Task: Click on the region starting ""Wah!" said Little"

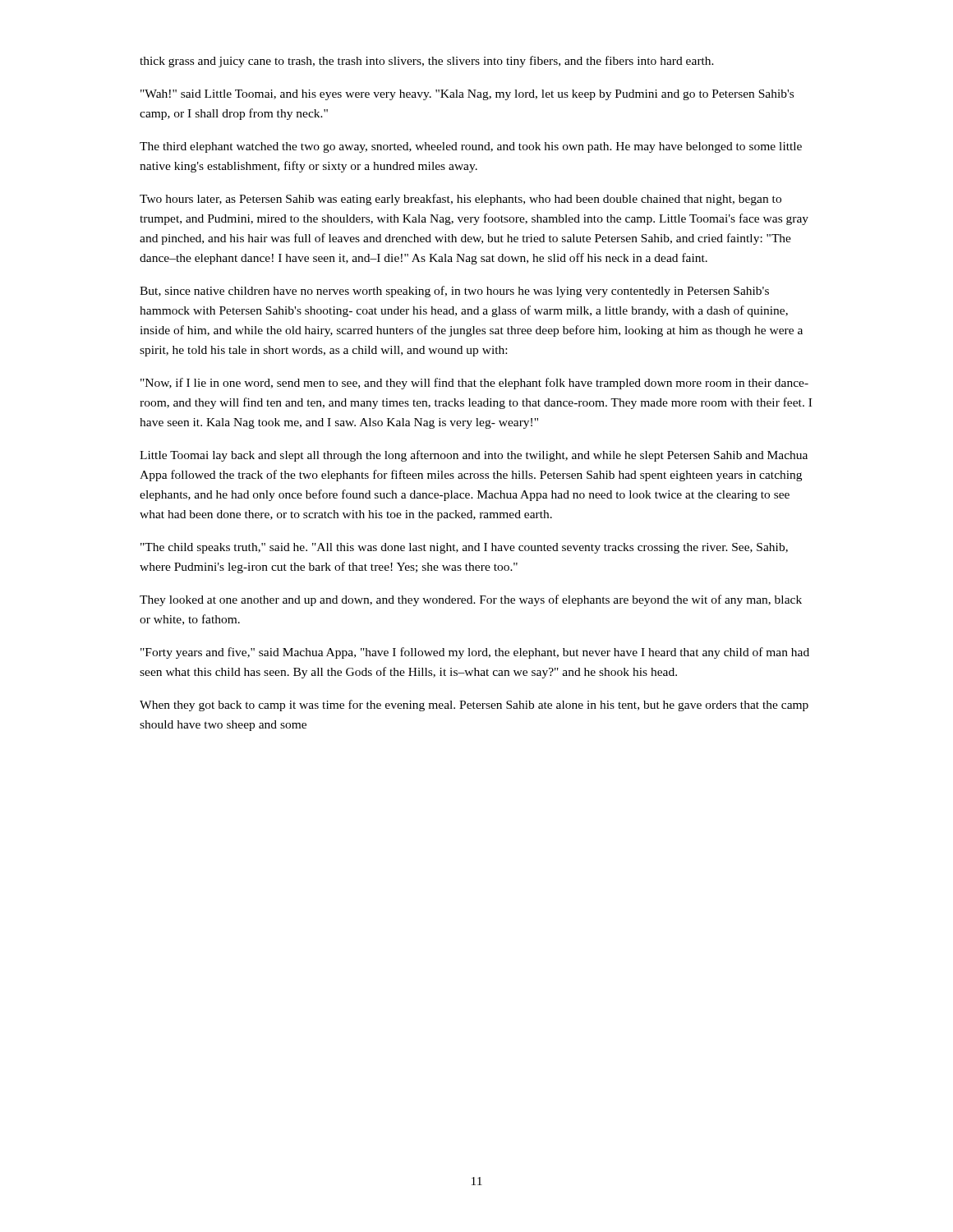Action: [x=467, y=103]
